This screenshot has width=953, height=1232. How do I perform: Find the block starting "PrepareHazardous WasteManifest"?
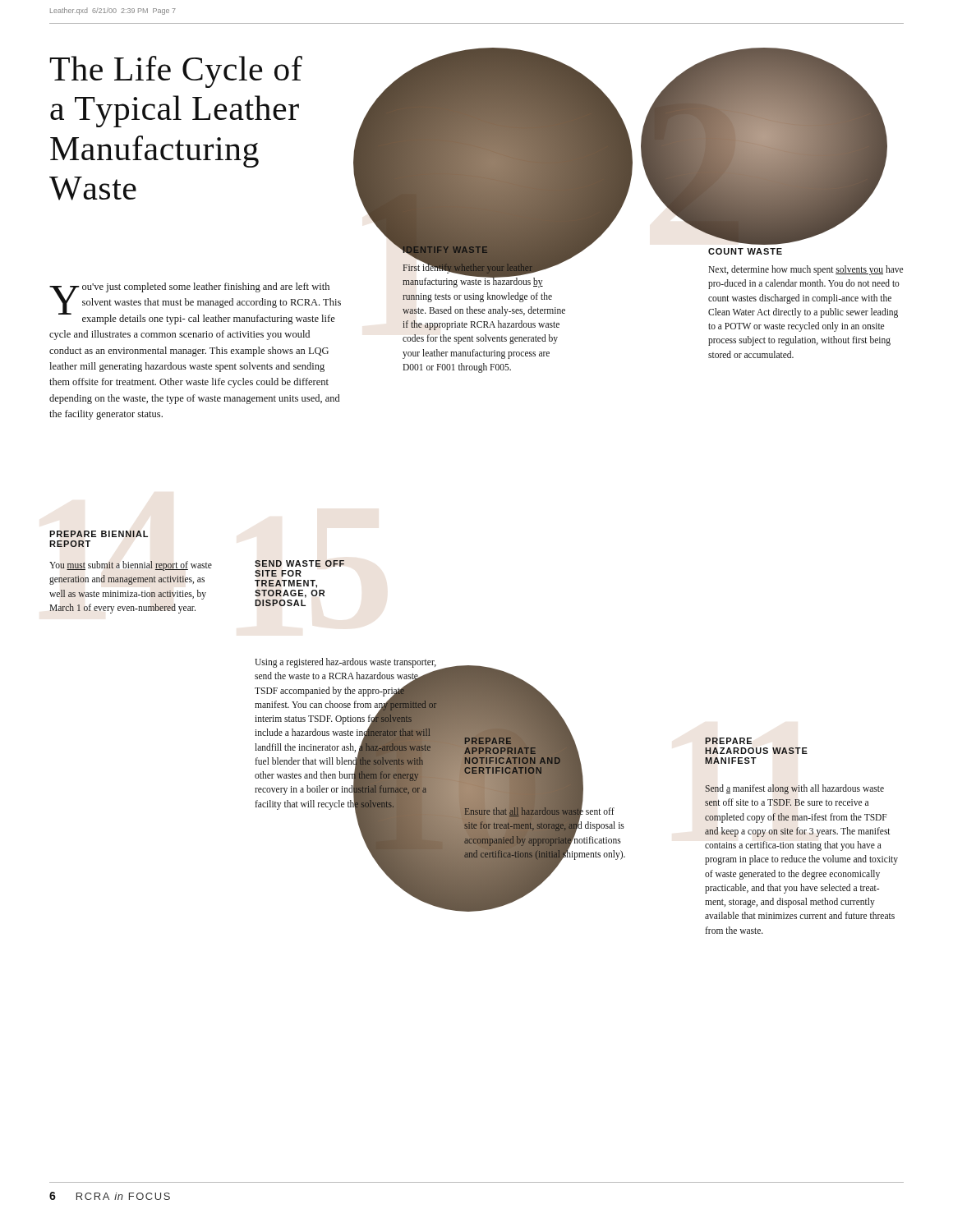803,751
